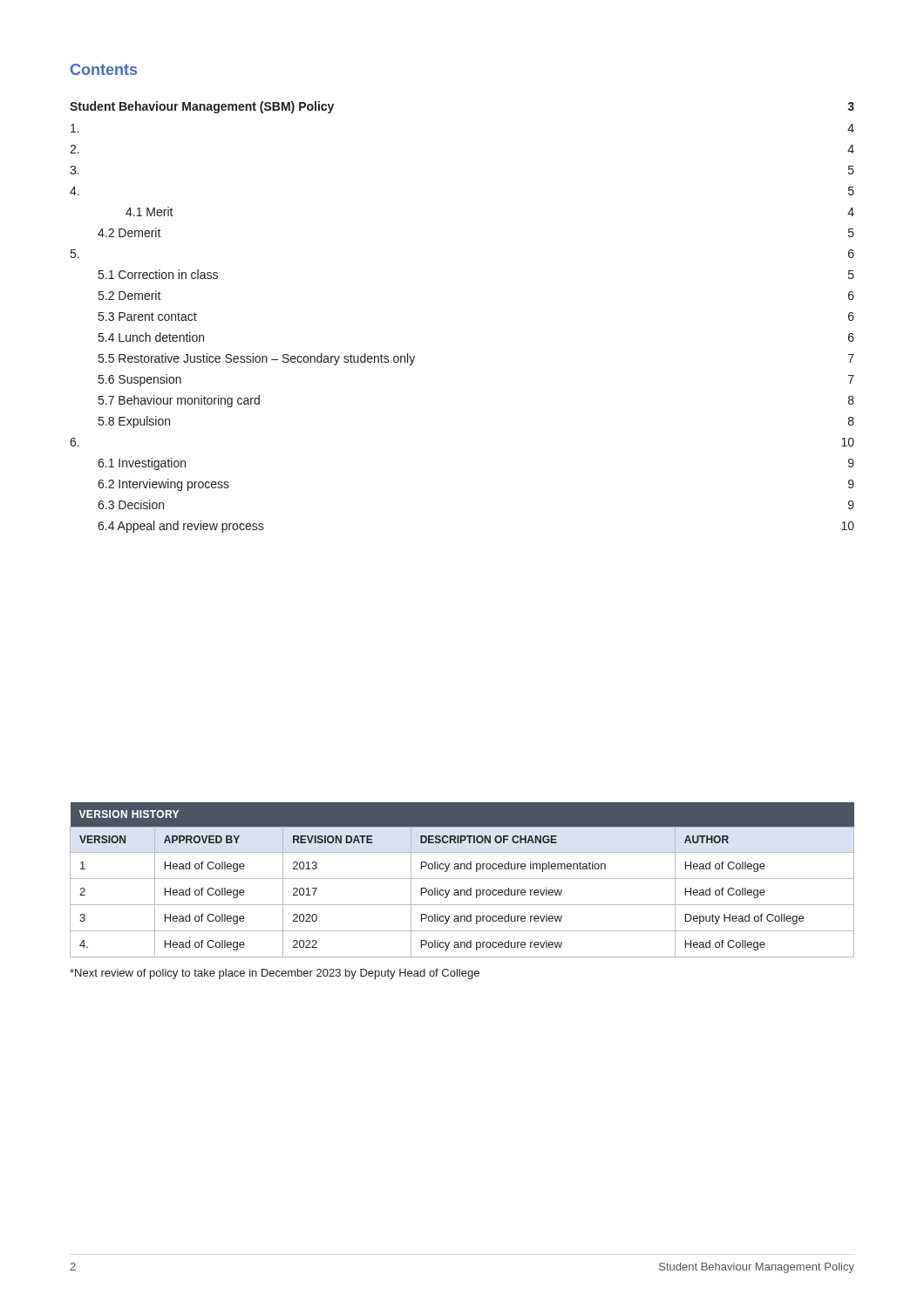
Task: Locate the text "6.2 Interviewing process 9"
Action: click(x=160, y=484)
